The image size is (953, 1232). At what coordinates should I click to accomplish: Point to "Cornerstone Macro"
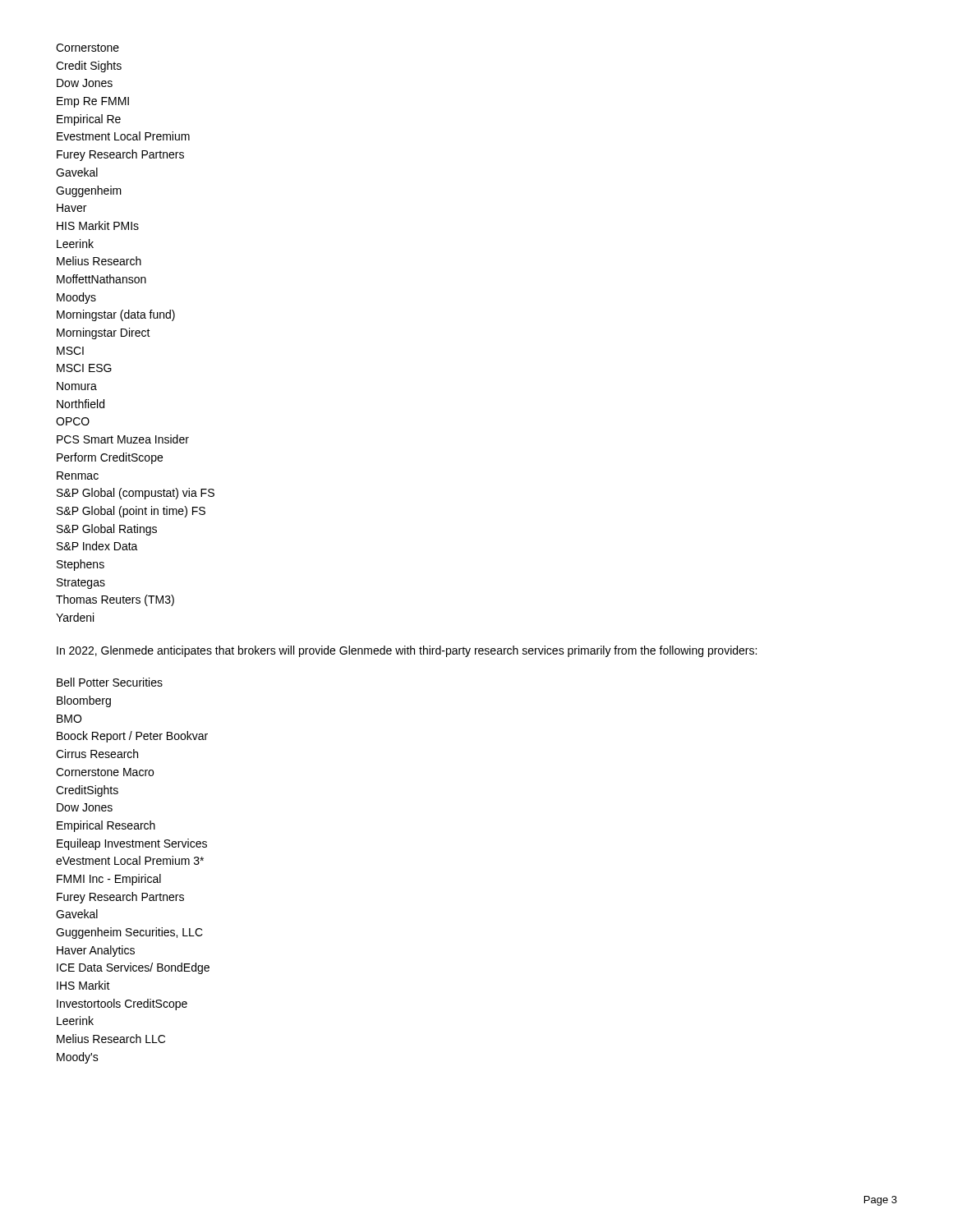click(105, 772)
